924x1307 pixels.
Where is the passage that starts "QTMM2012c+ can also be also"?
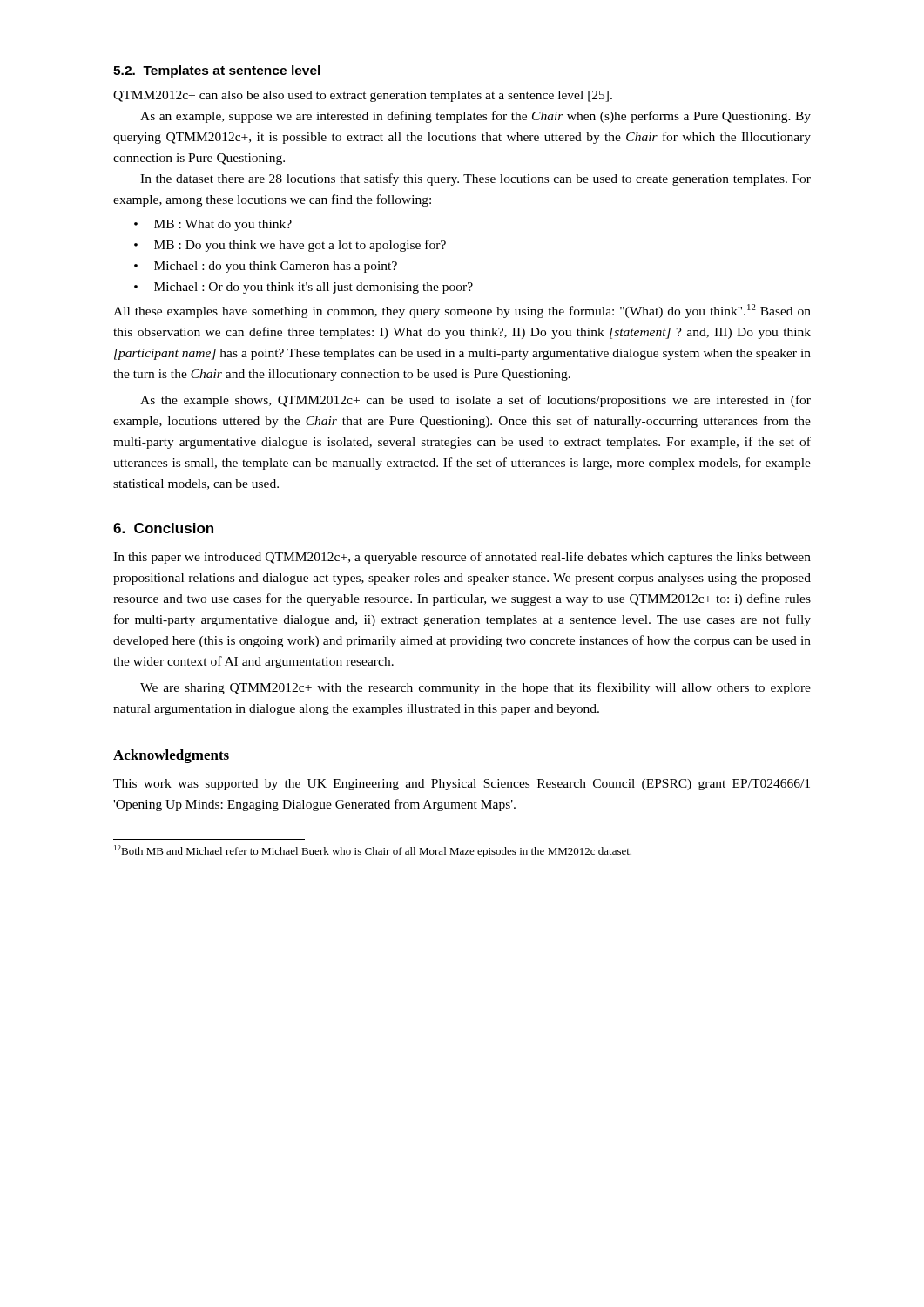[x=462, y=147]
